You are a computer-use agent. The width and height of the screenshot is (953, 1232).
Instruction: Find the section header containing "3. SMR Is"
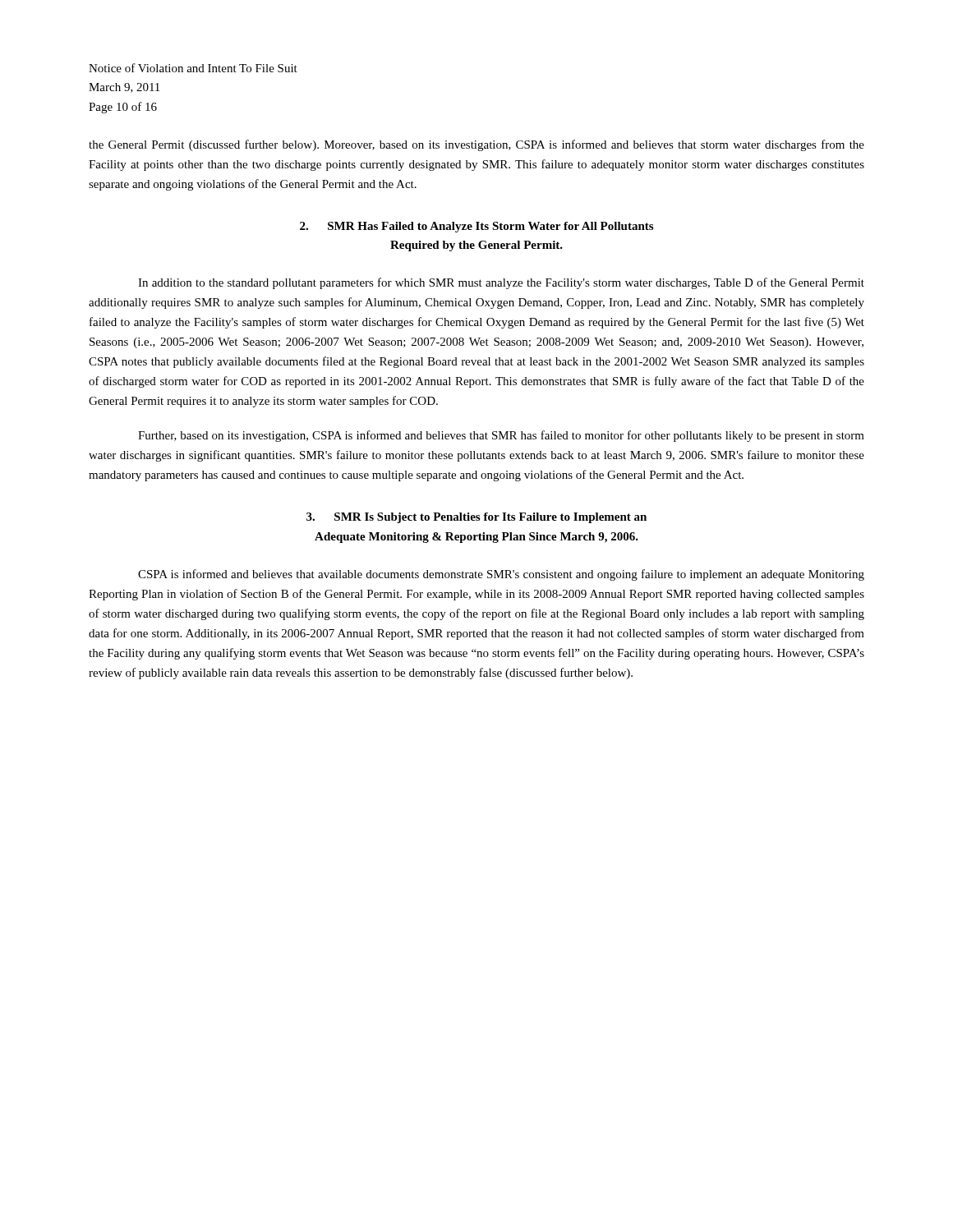click(476, 526)
